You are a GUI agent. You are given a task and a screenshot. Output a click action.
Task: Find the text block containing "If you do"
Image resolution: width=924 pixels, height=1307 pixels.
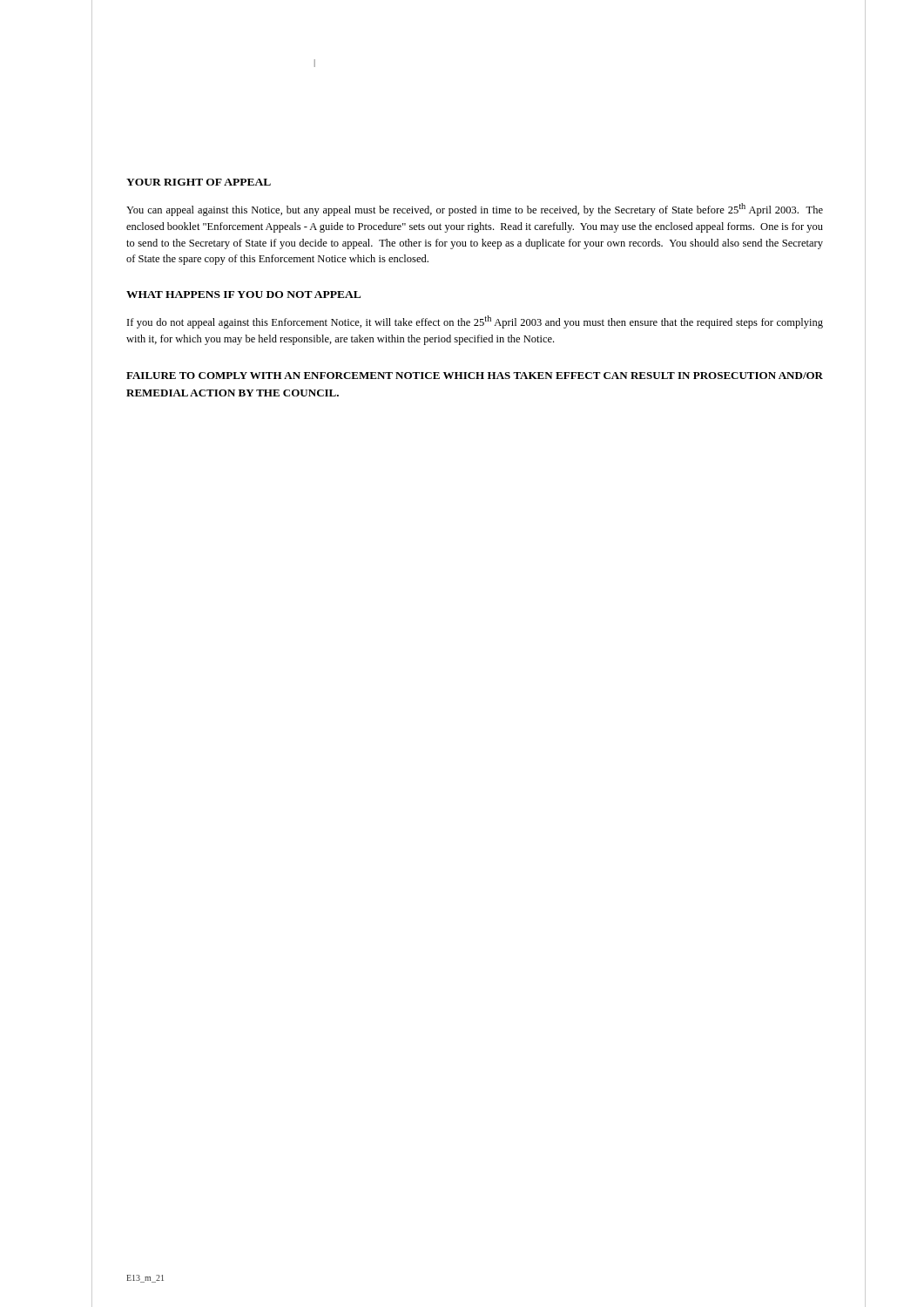click(475, 329)
